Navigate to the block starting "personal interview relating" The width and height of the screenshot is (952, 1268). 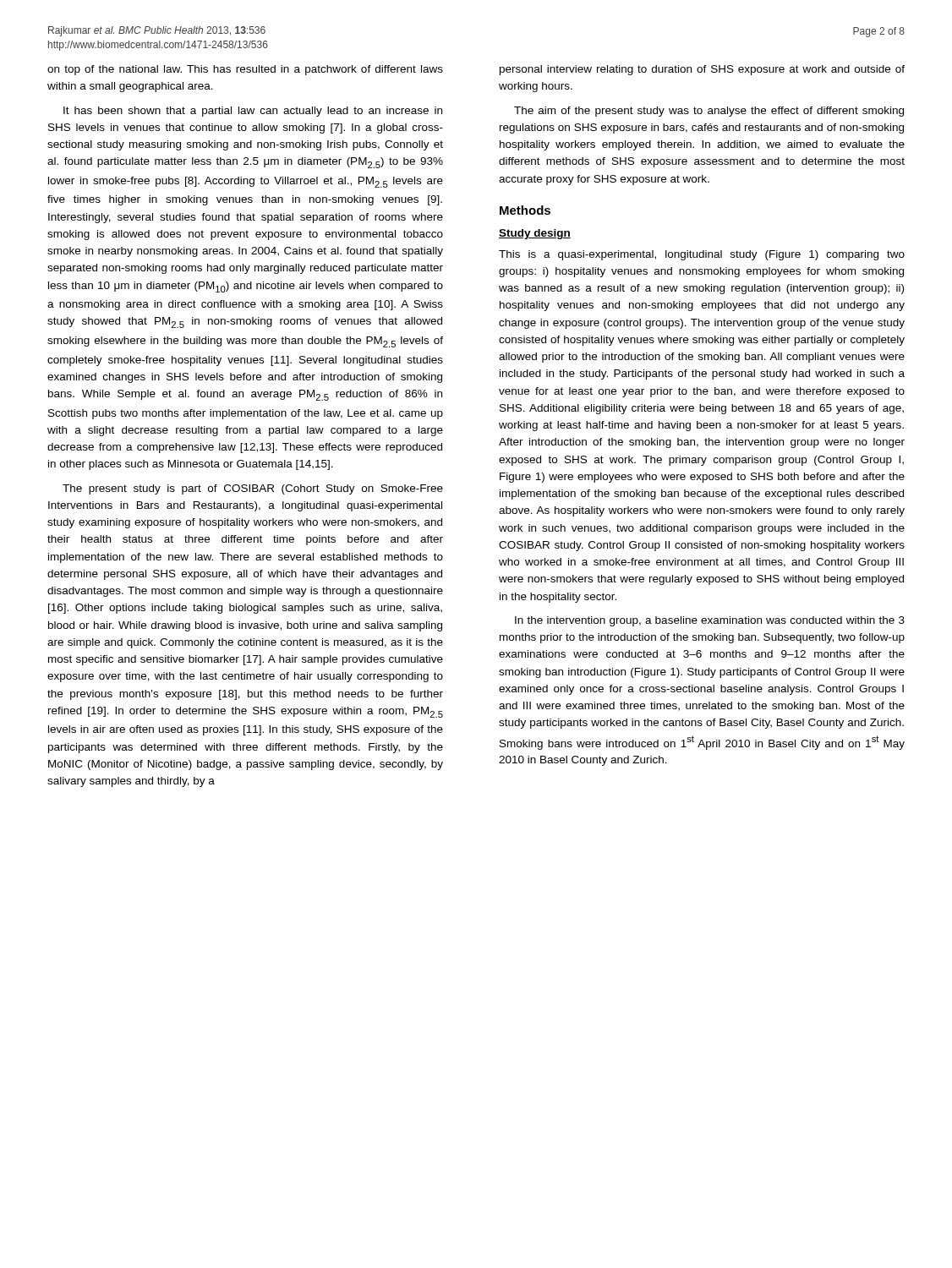pyautogui.click(x=702, y=77)
